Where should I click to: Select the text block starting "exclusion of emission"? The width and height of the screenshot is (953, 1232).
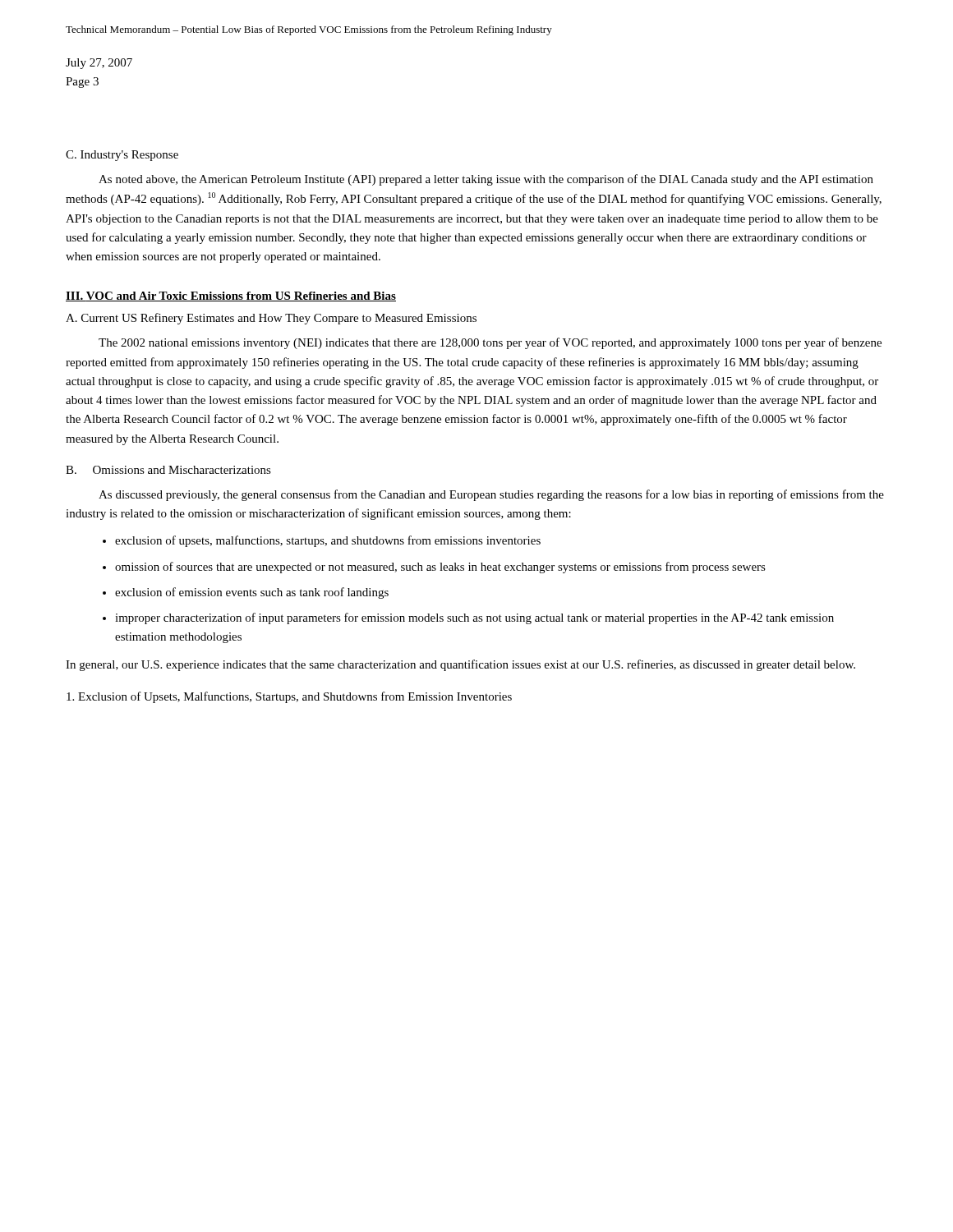[252, 592]
